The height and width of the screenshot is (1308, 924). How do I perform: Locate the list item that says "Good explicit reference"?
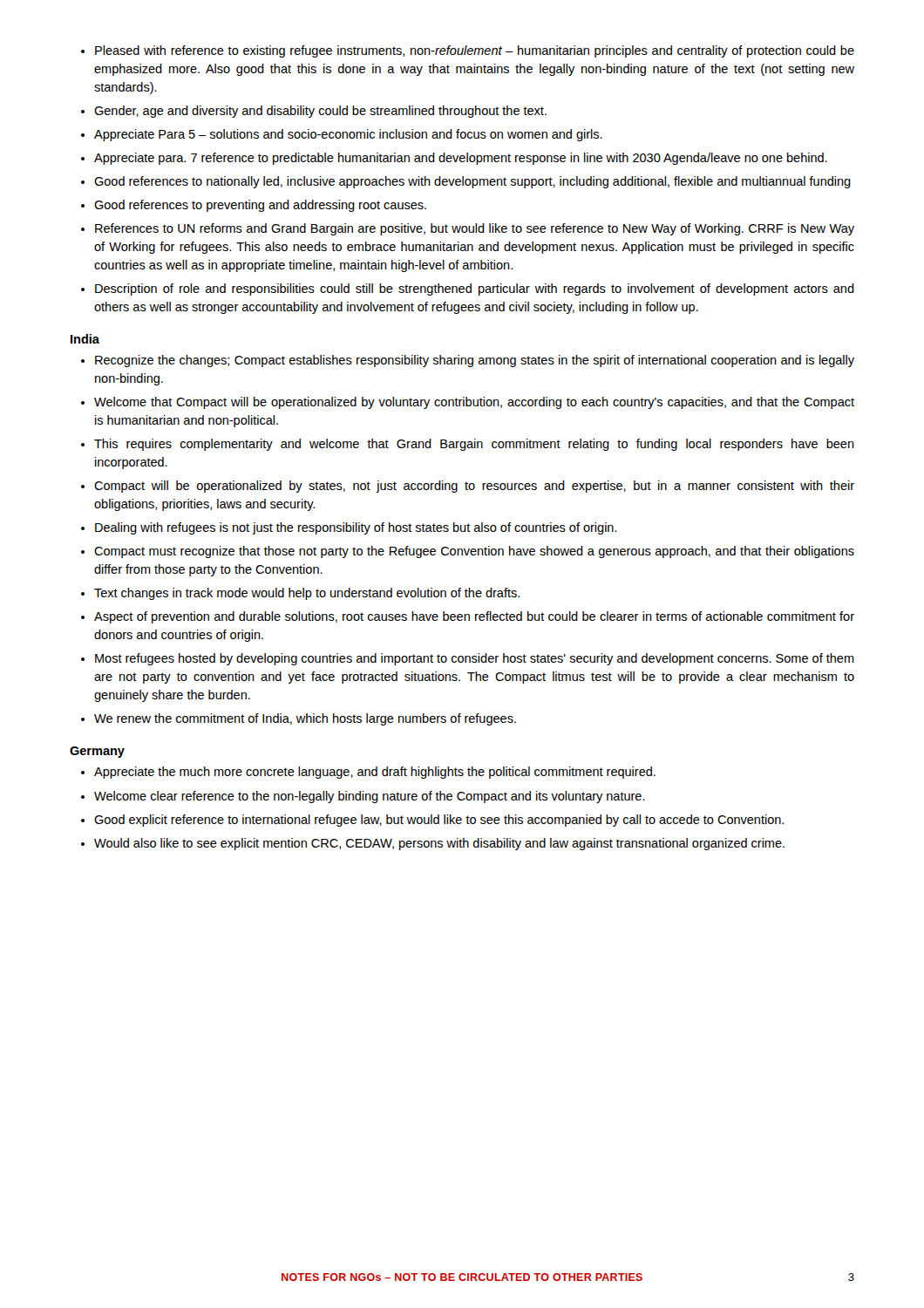(474, 820)
